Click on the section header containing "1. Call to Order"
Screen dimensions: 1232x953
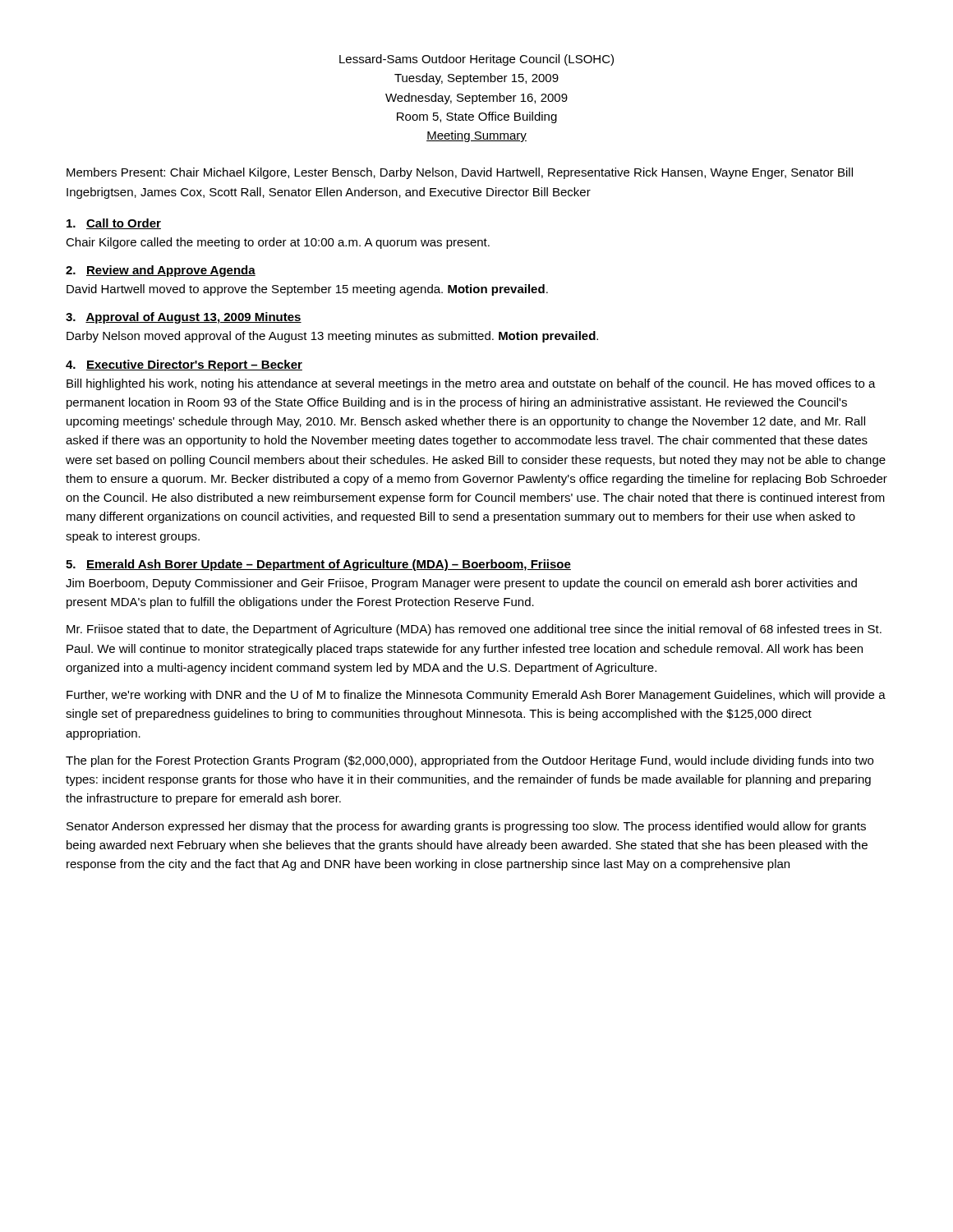(x=113, y=223)
